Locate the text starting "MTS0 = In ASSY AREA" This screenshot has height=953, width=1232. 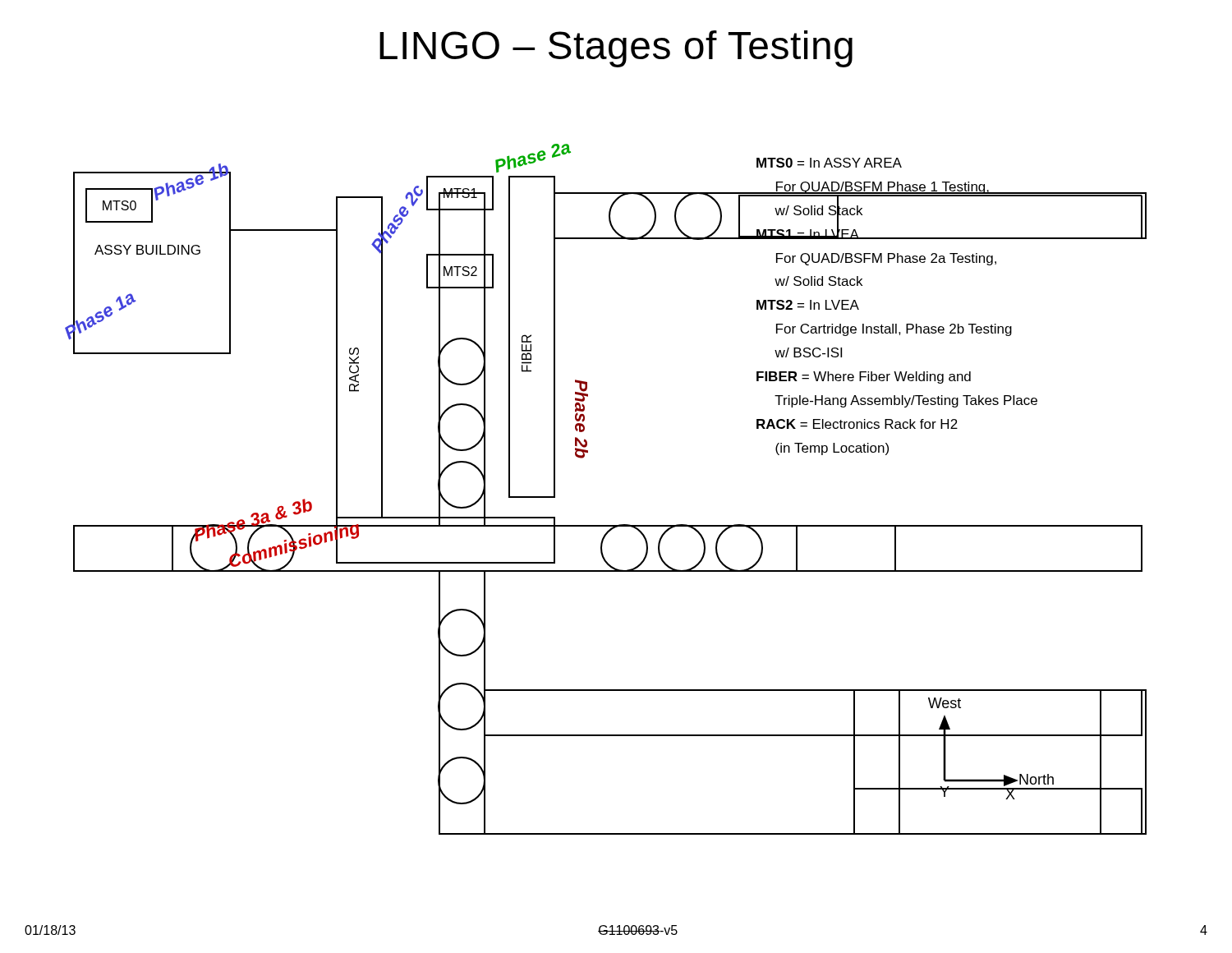point(829,163)
